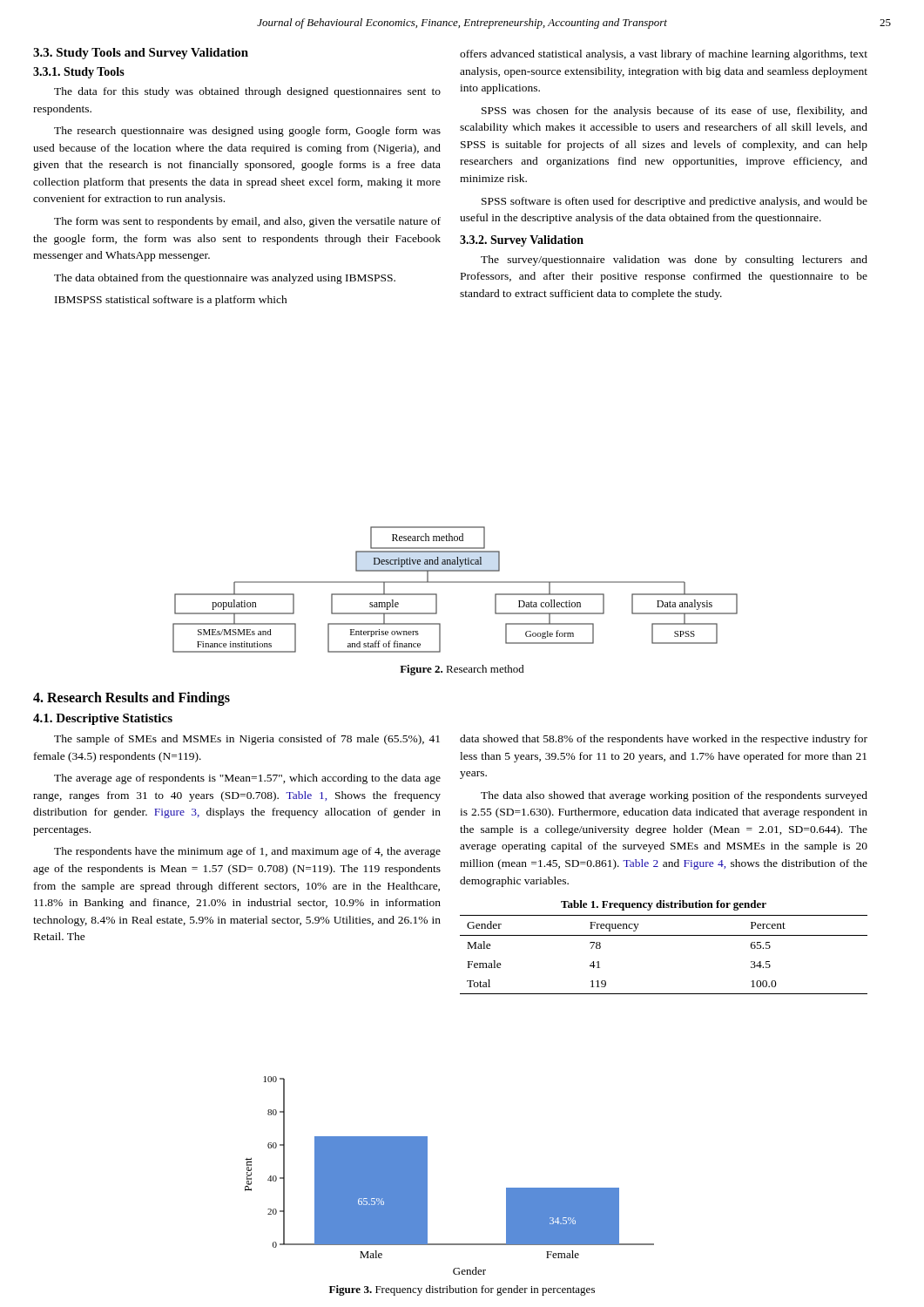The image size is (924, 1307).
Task: Click the passage that begins "The average age of respondents is "Mean=1.57","
Action: tap(237, 803)
